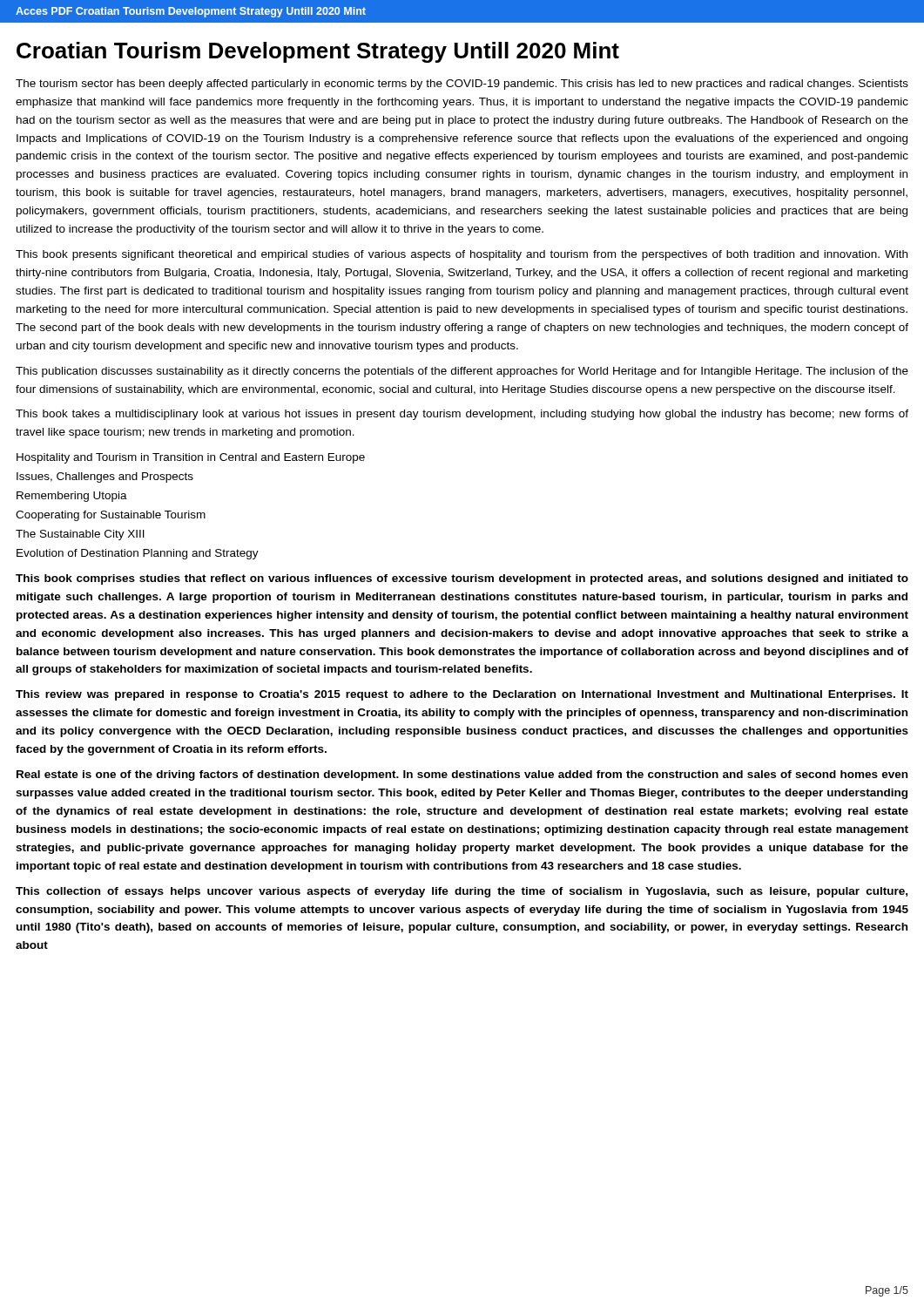Navigate to the passage starting "Cooperating for Sustainable Tourism"
924x1307 pixels.
click(x=111, y=515)
